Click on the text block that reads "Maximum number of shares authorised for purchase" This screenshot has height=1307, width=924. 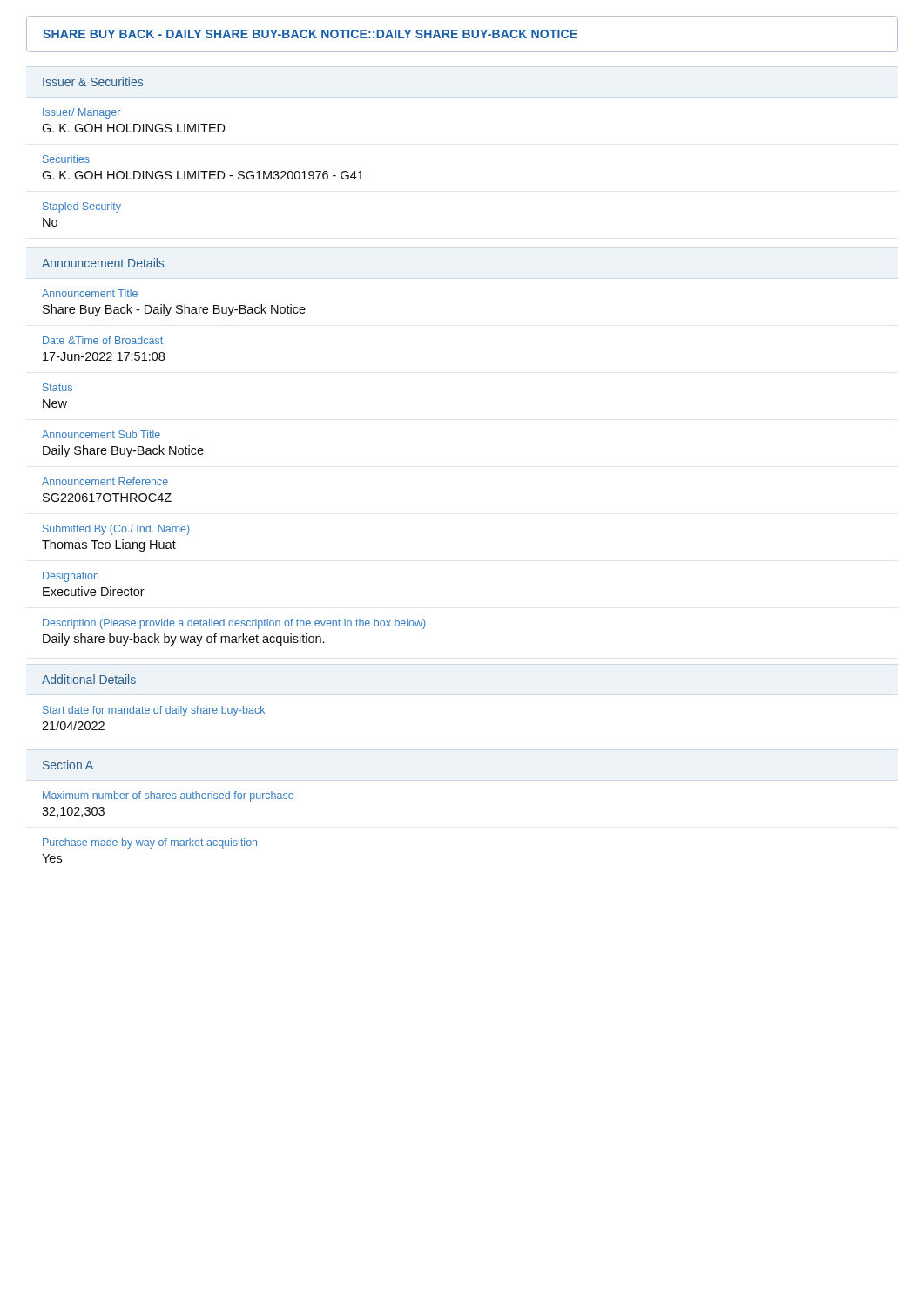point(168,796)
